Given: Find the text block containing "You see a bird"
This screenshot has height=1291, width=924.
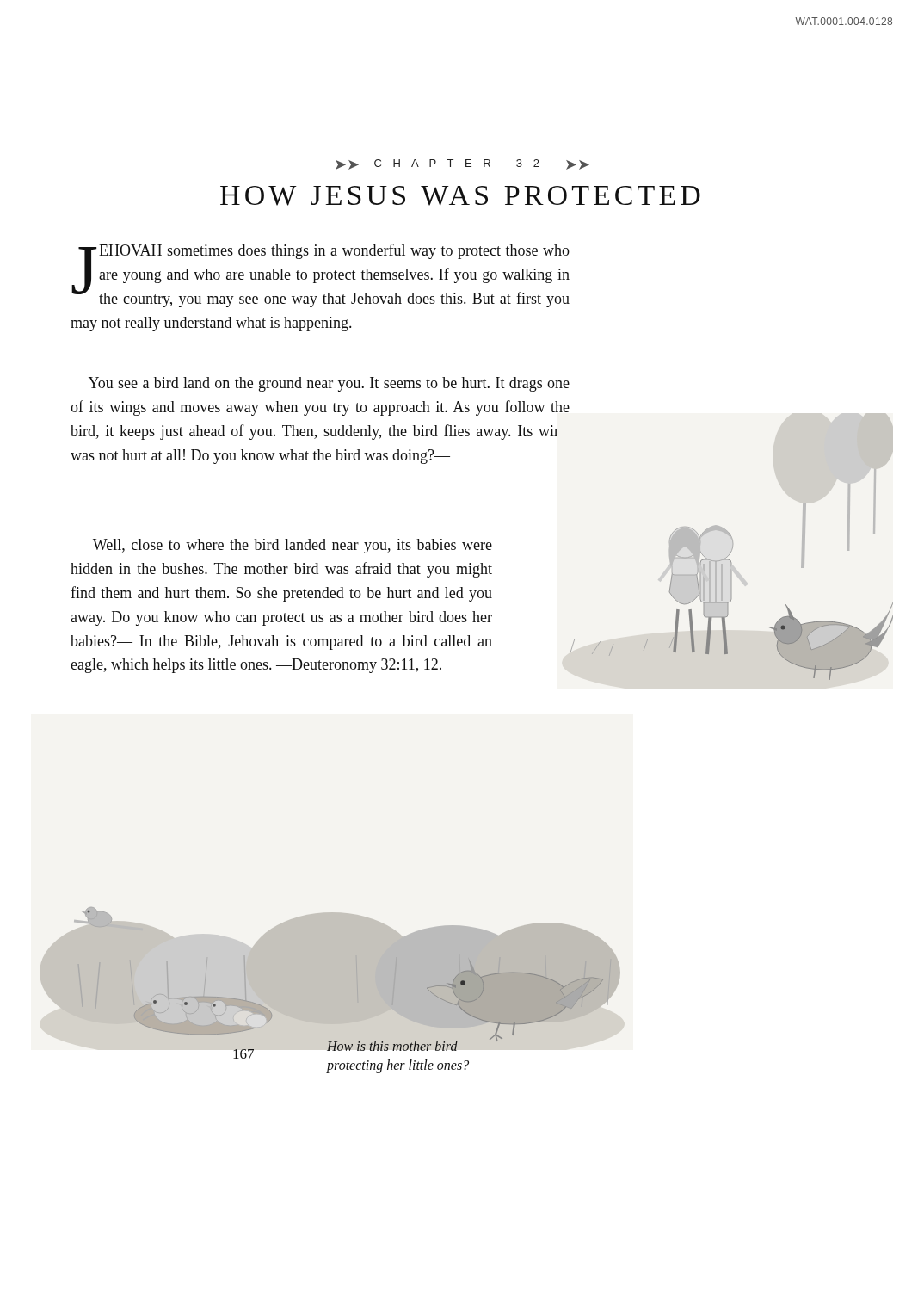Looking at the screenshot, I should point(320,419).
